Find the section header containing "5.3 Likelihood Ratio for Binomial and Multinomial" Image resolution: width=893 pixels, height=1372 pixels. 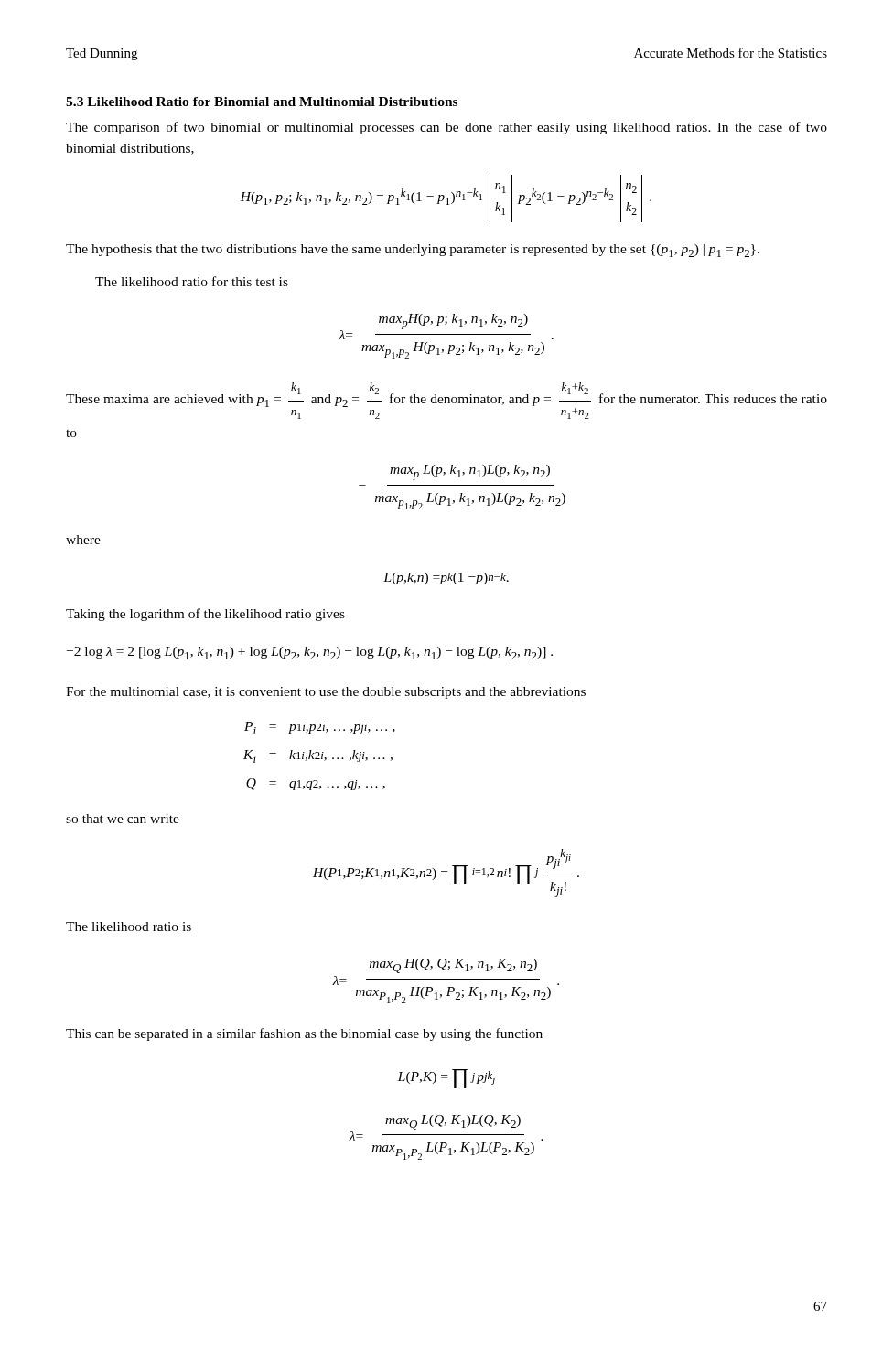tap(262, 101)
